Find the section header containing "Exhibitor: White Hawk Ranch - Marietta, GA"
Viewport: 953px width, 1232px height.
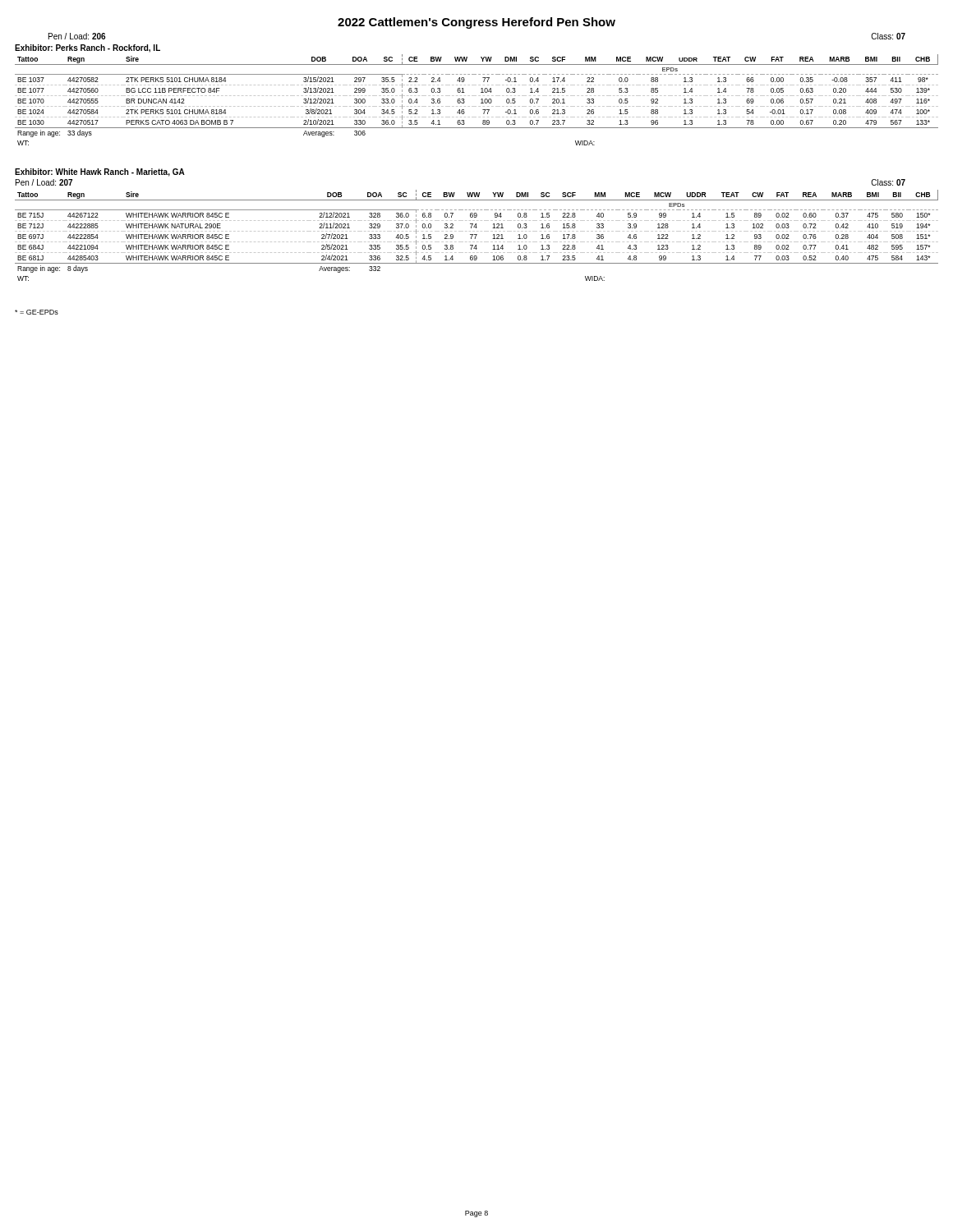pos(100,172)
